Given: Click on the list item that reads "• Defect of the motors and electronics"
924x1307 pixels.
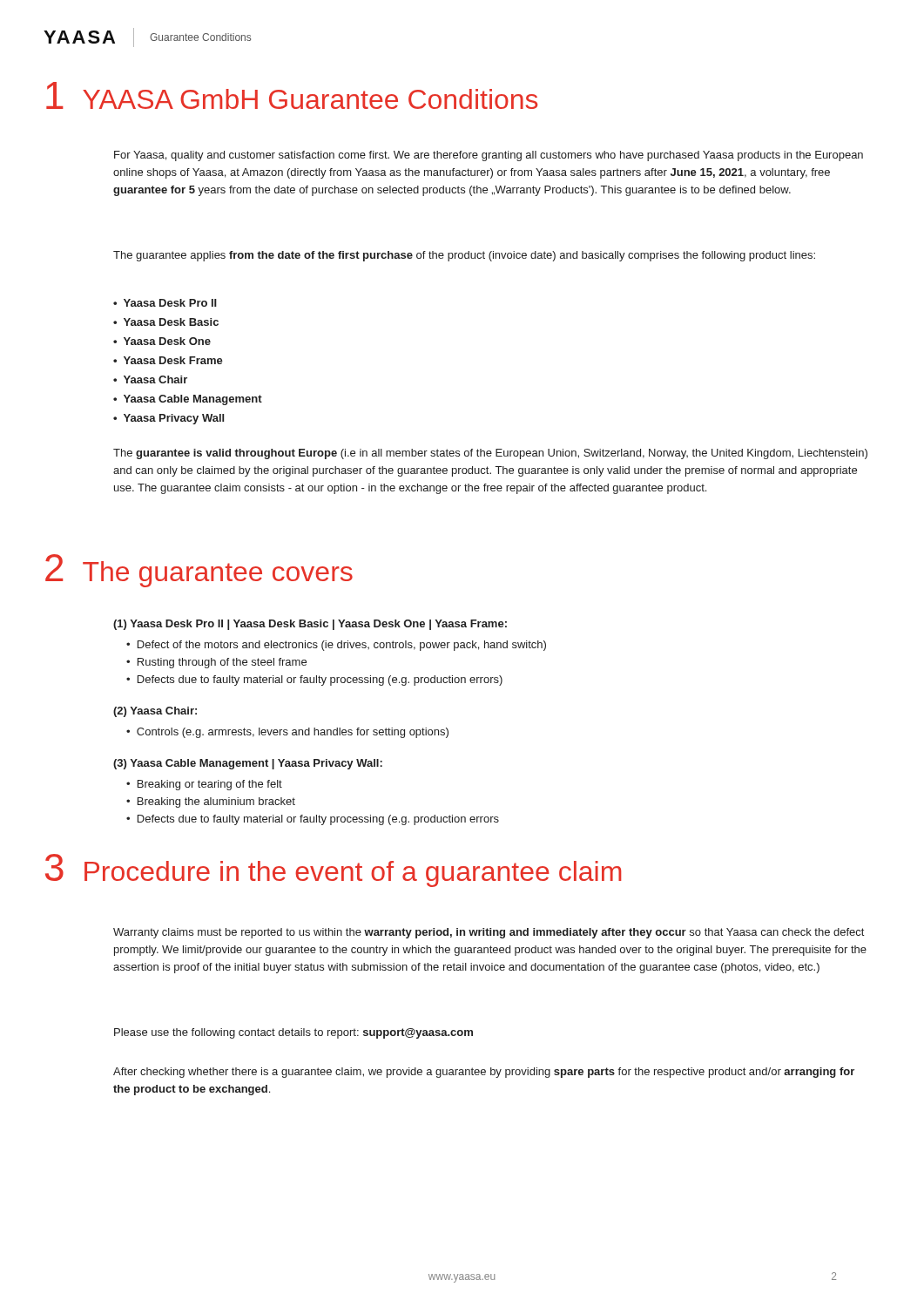Looking at the screenshot, I should [337, 644].
